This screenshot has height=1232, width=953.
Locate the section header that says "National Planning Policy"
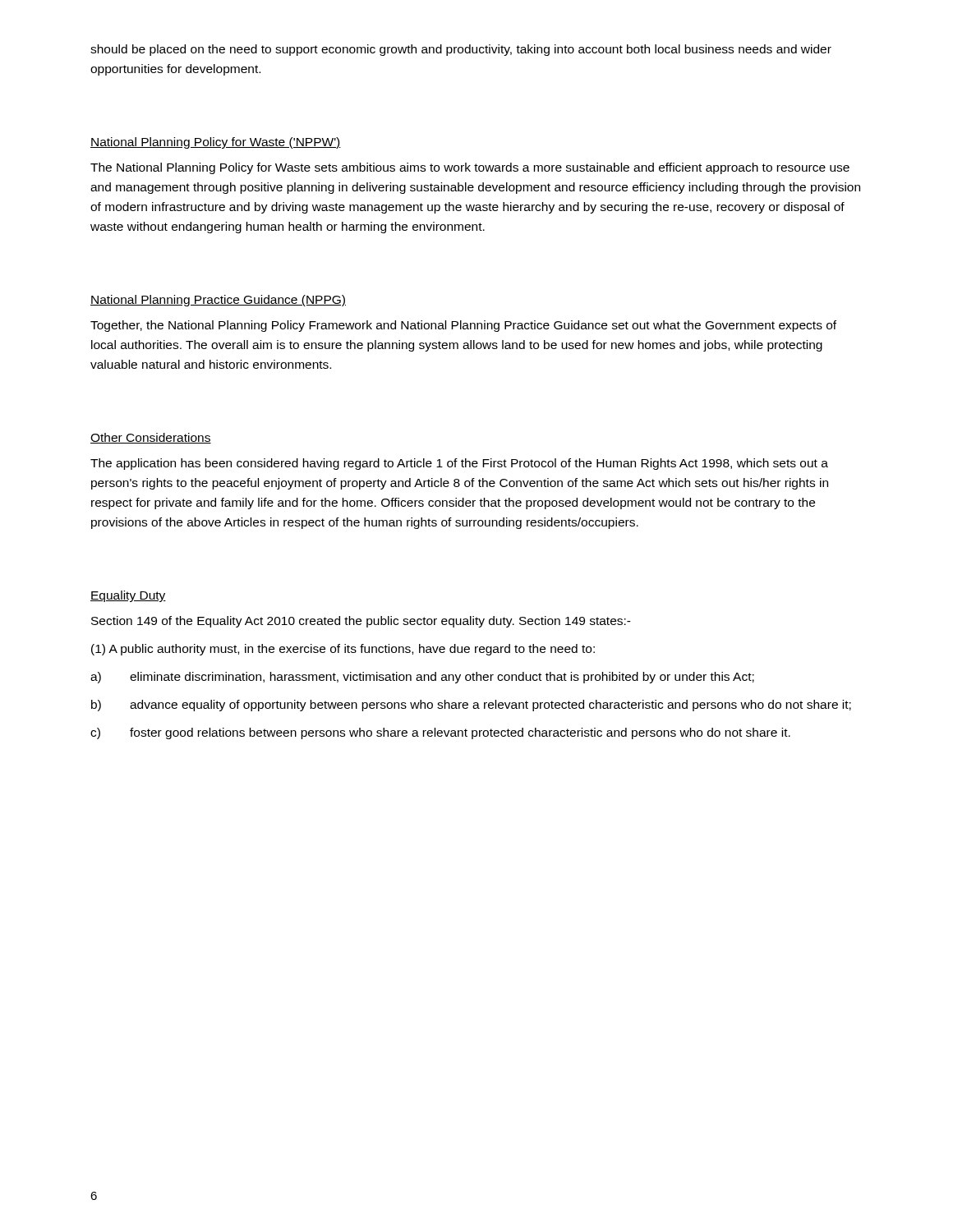[x=215, y=142]
